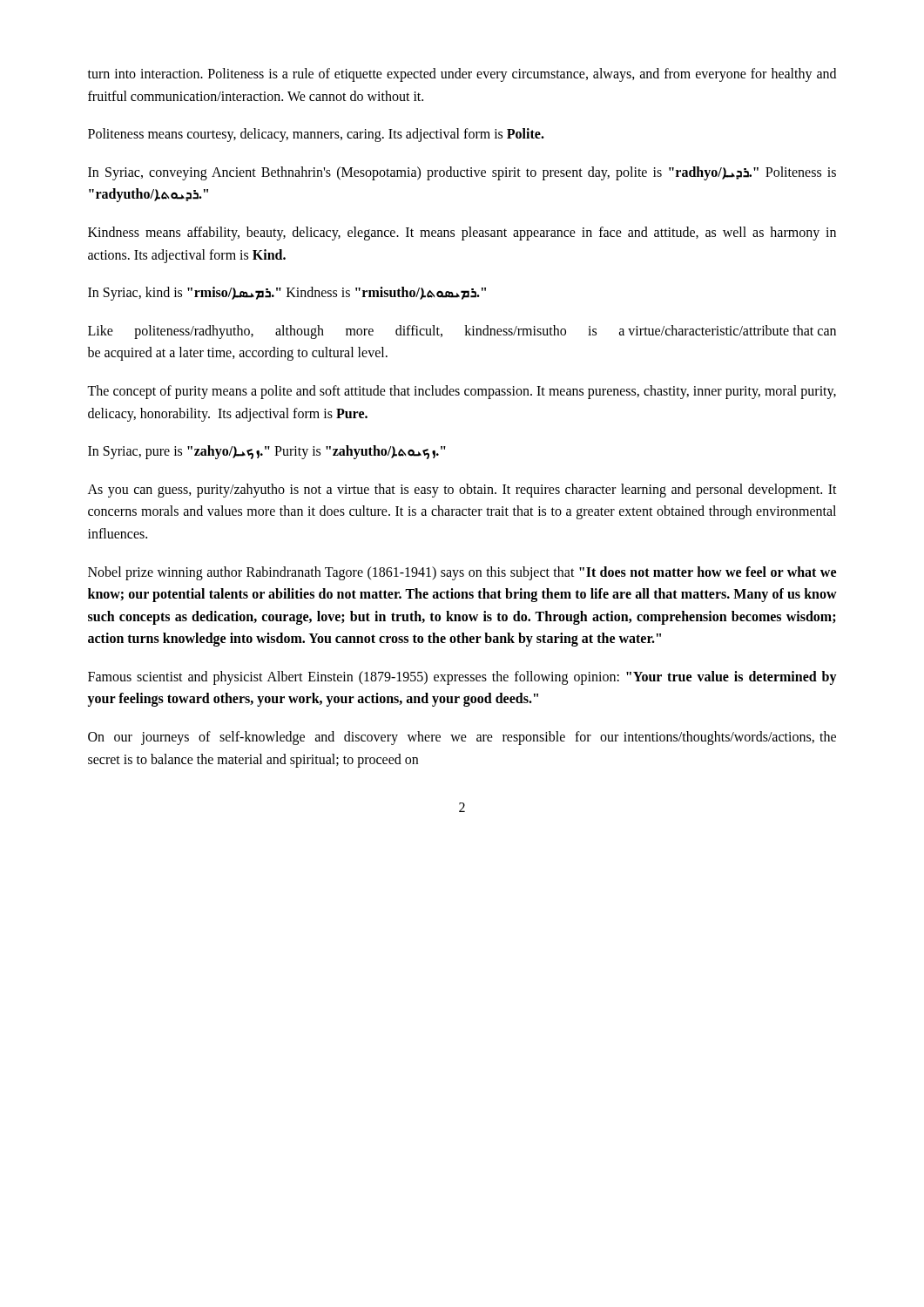Where is the passage that starts "Kindness means affability, beauty, delicacy, elegance. It"?
The height and width of the screenshot is (1307, 924).
pos(462,243)
